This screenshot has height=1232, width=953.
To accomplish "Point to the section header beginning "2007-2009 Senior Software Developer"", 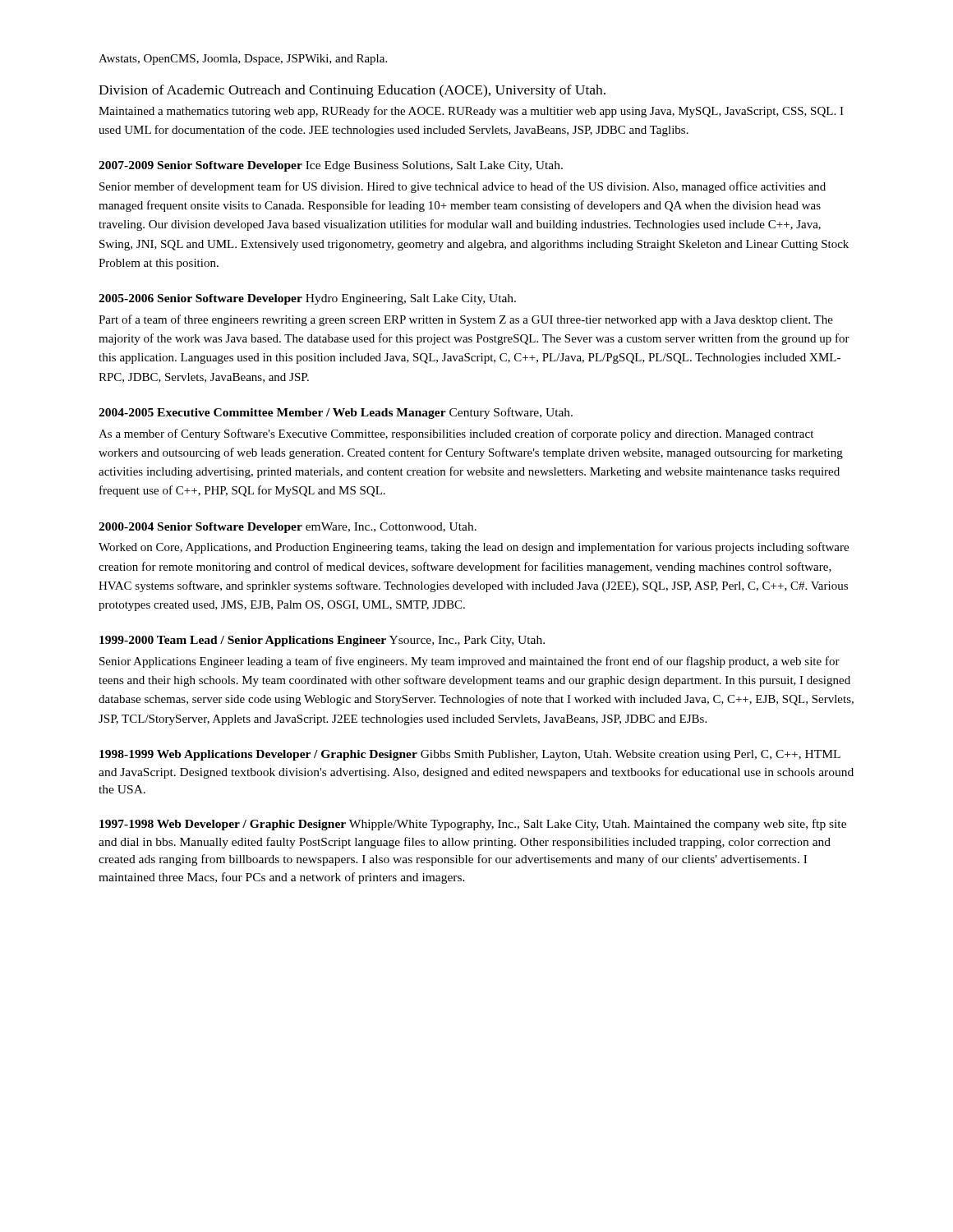I will [x=331, y=165].
